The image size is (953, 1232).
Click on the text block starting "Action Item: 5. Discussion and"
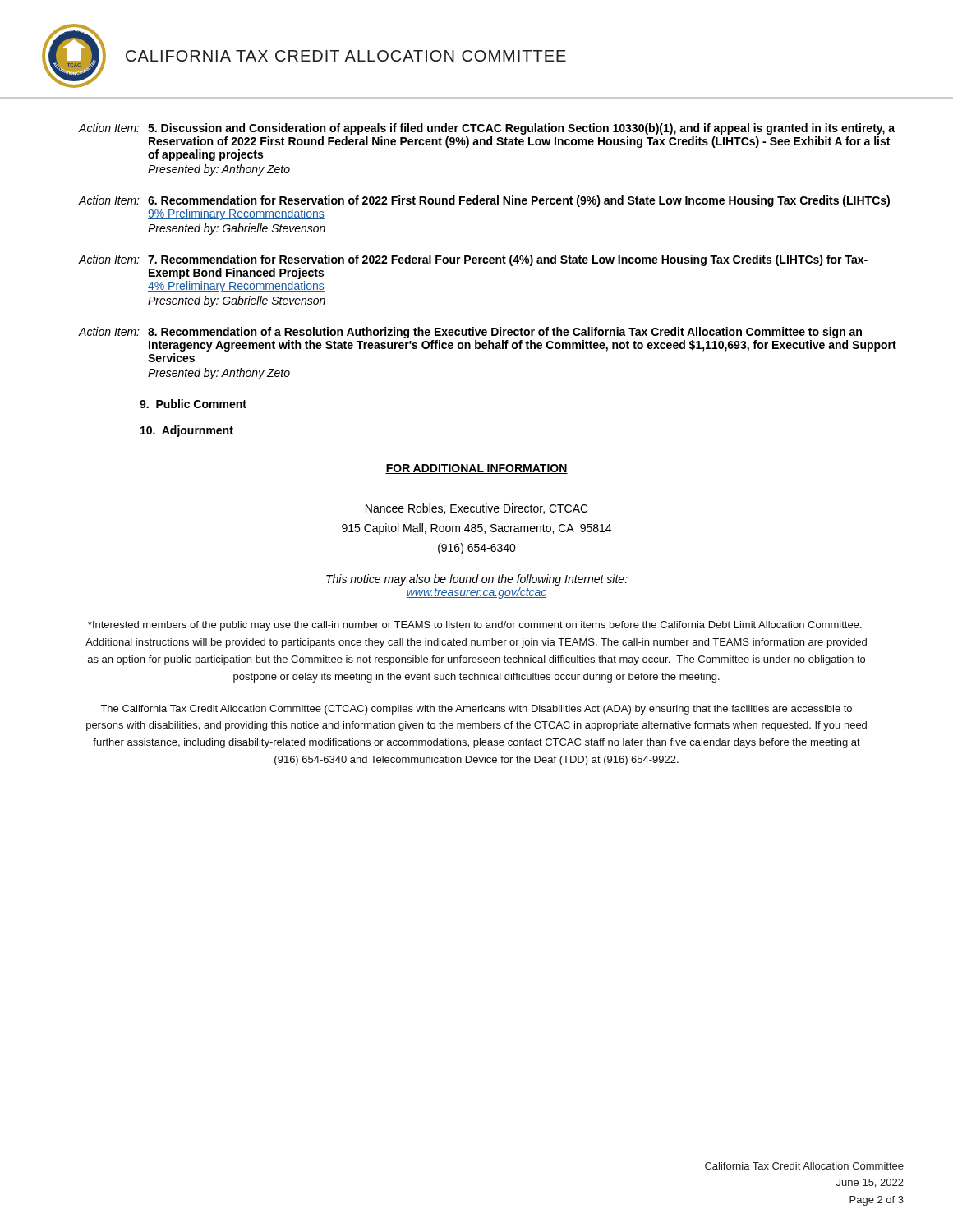point(476,149)
